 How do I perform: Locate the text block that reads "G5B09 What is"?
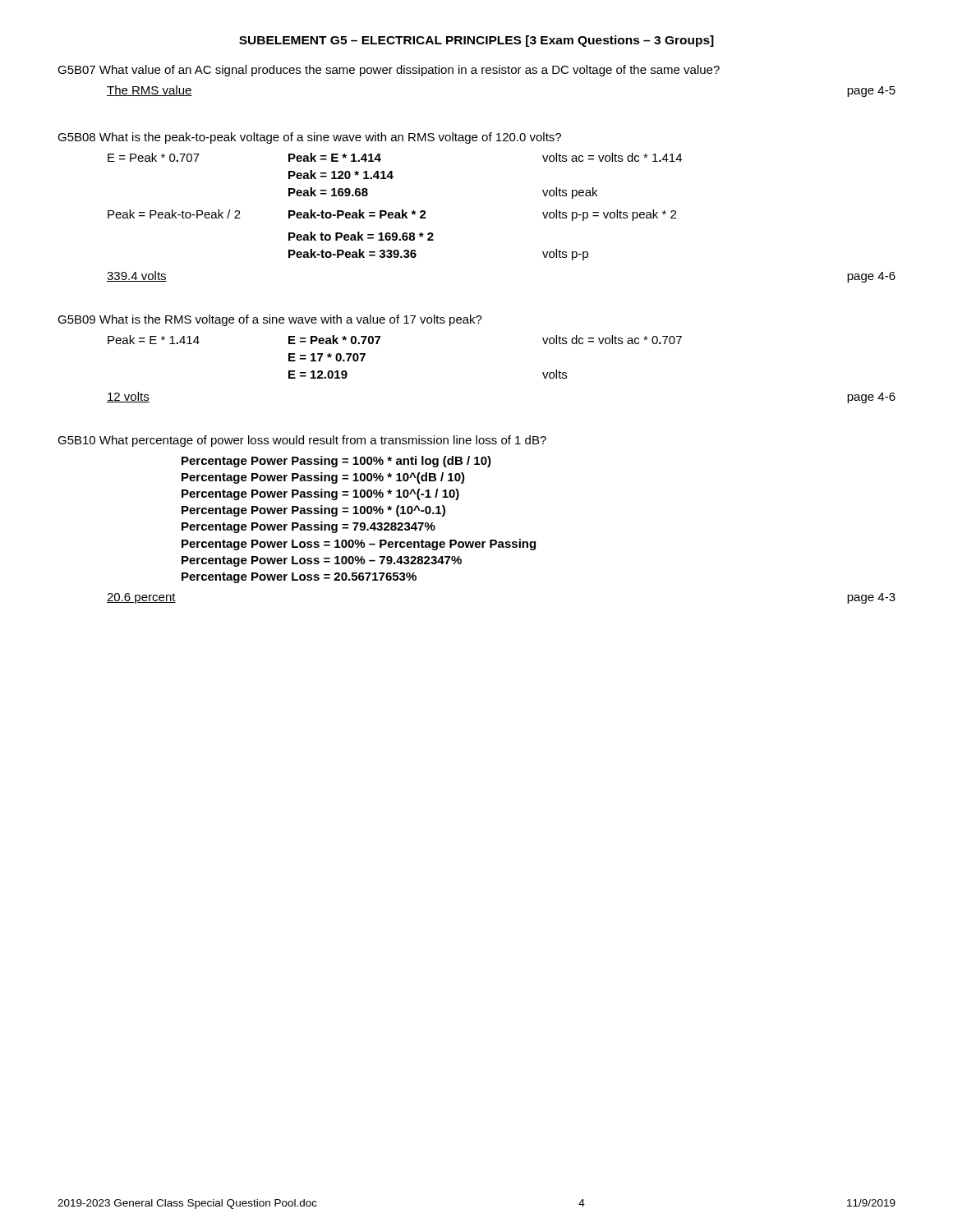[x=270, y=319]
